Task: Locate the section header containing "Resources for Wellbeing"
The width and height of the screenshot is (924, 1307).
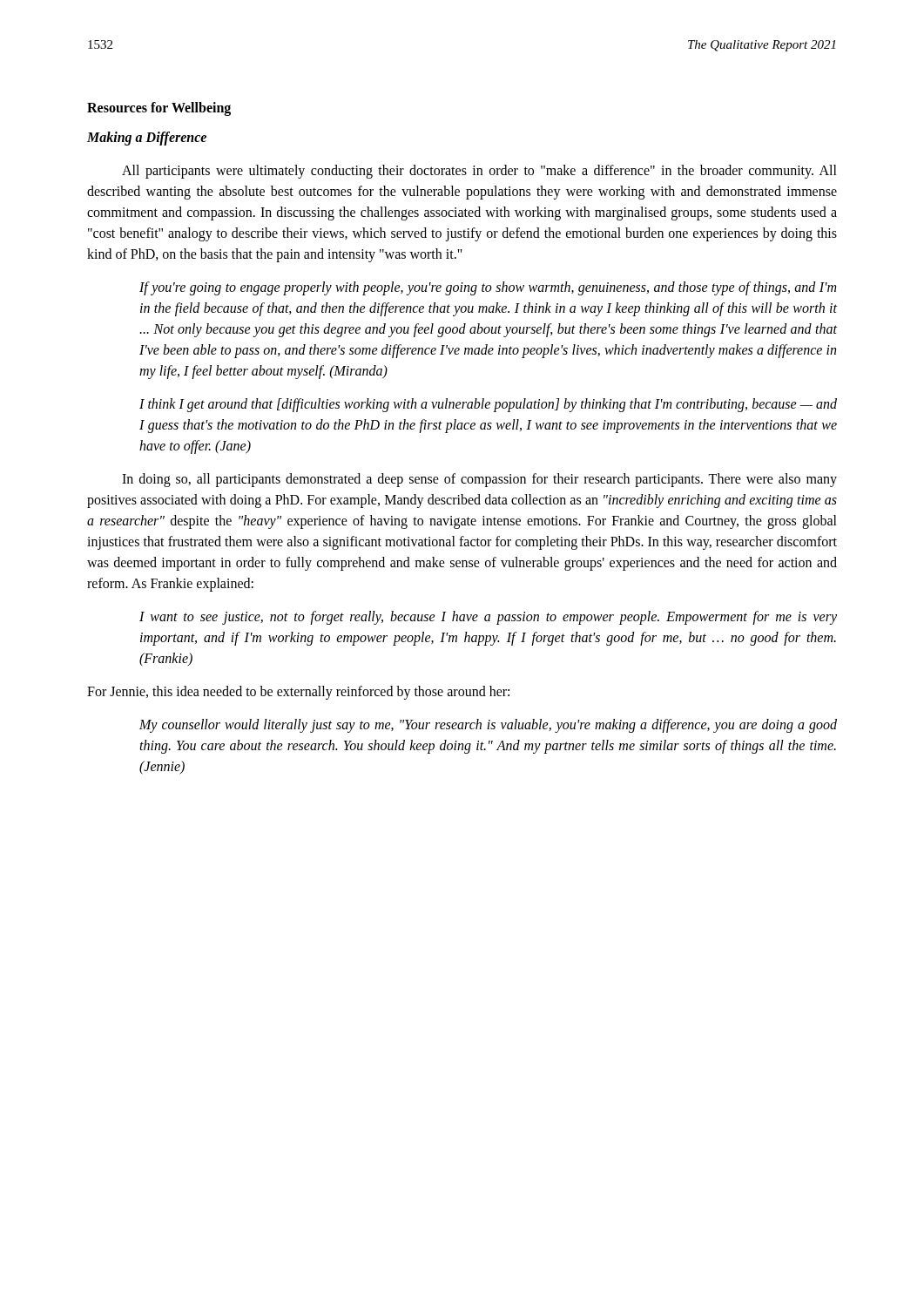Action: coord(159,108)
